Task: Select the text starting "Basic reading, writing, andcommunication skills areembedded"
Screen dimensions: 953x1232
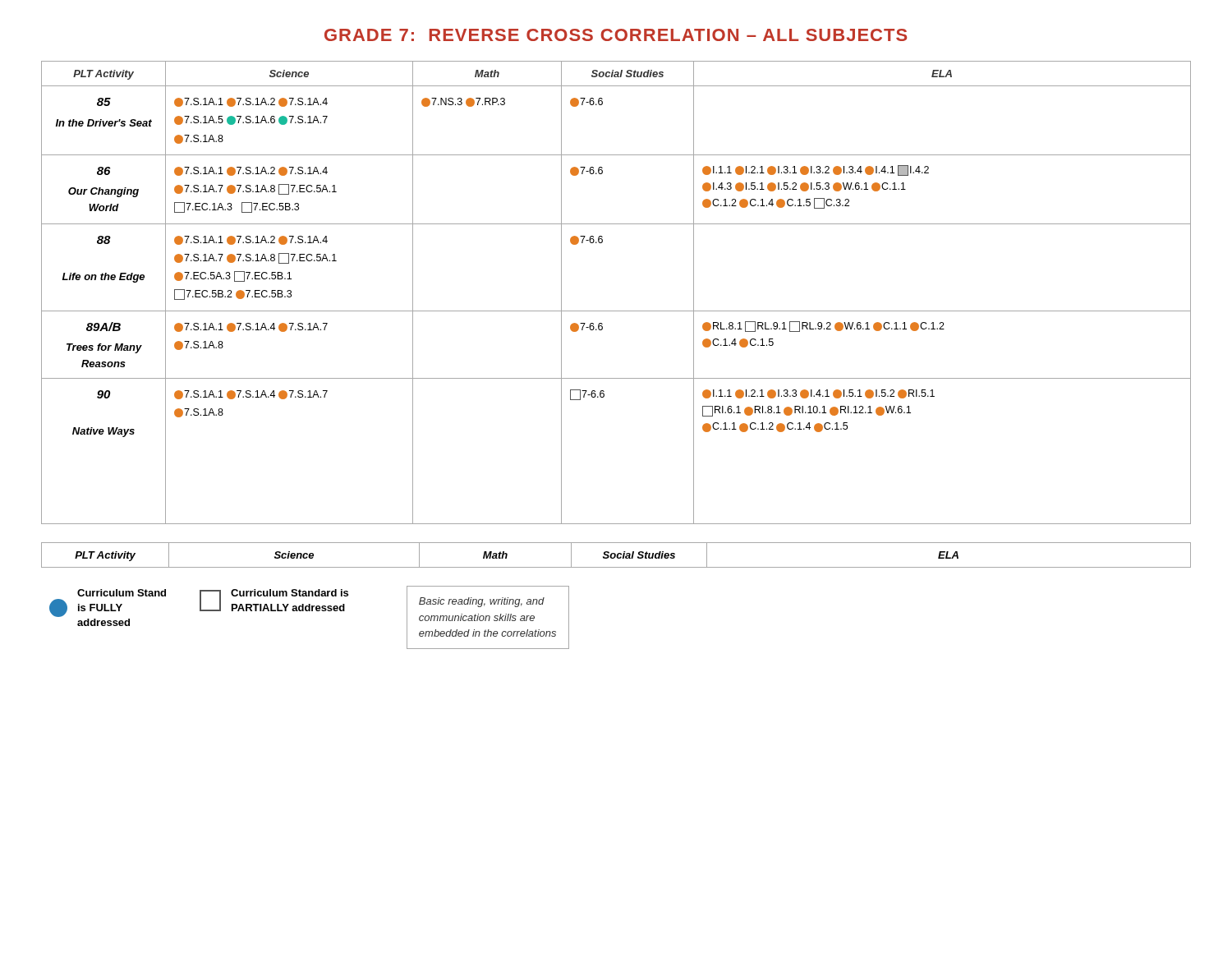Action: point(488,617)
